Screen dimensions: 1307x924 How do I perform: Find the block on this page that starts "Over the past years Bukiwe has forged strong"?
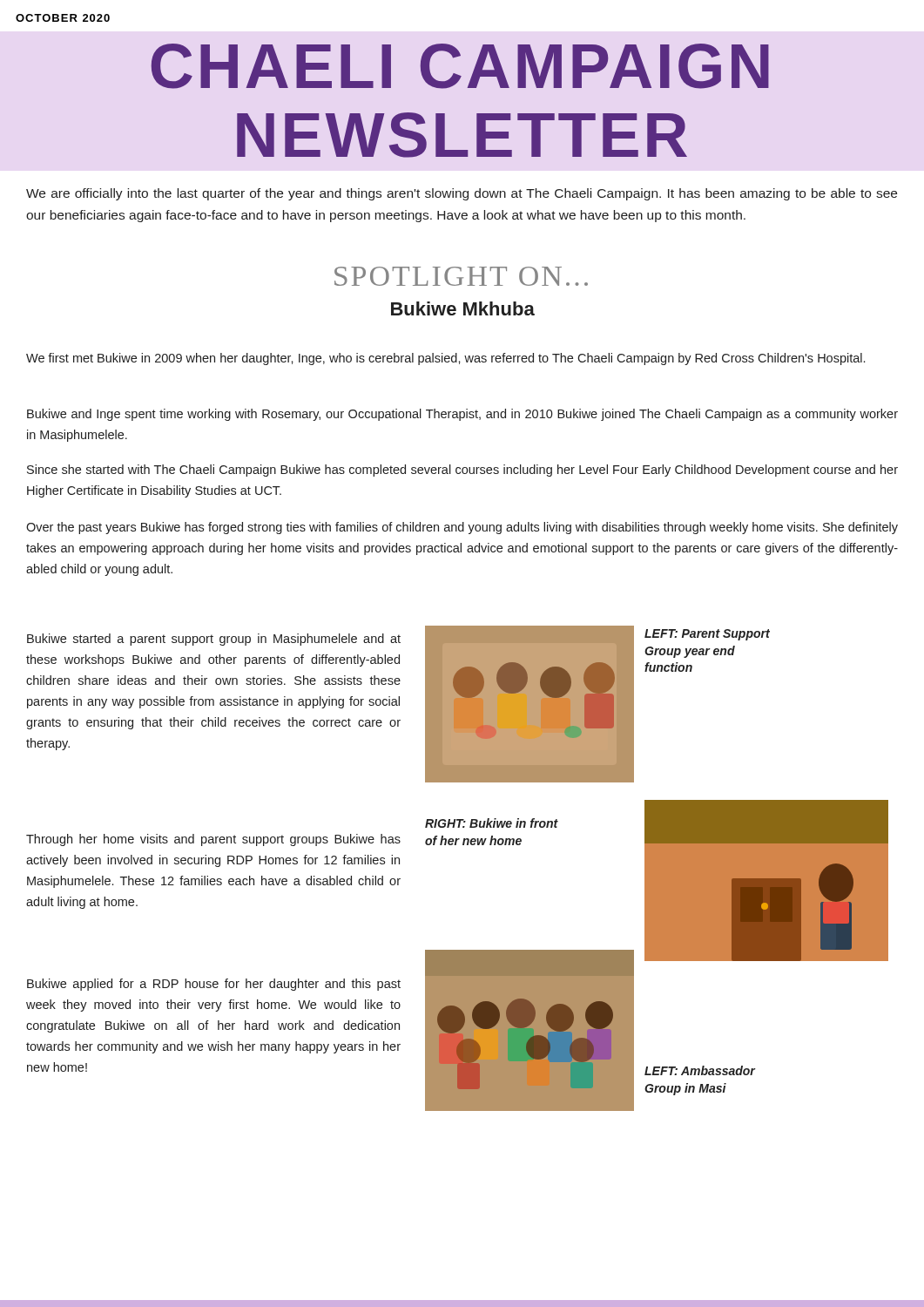tap(462, 548)
